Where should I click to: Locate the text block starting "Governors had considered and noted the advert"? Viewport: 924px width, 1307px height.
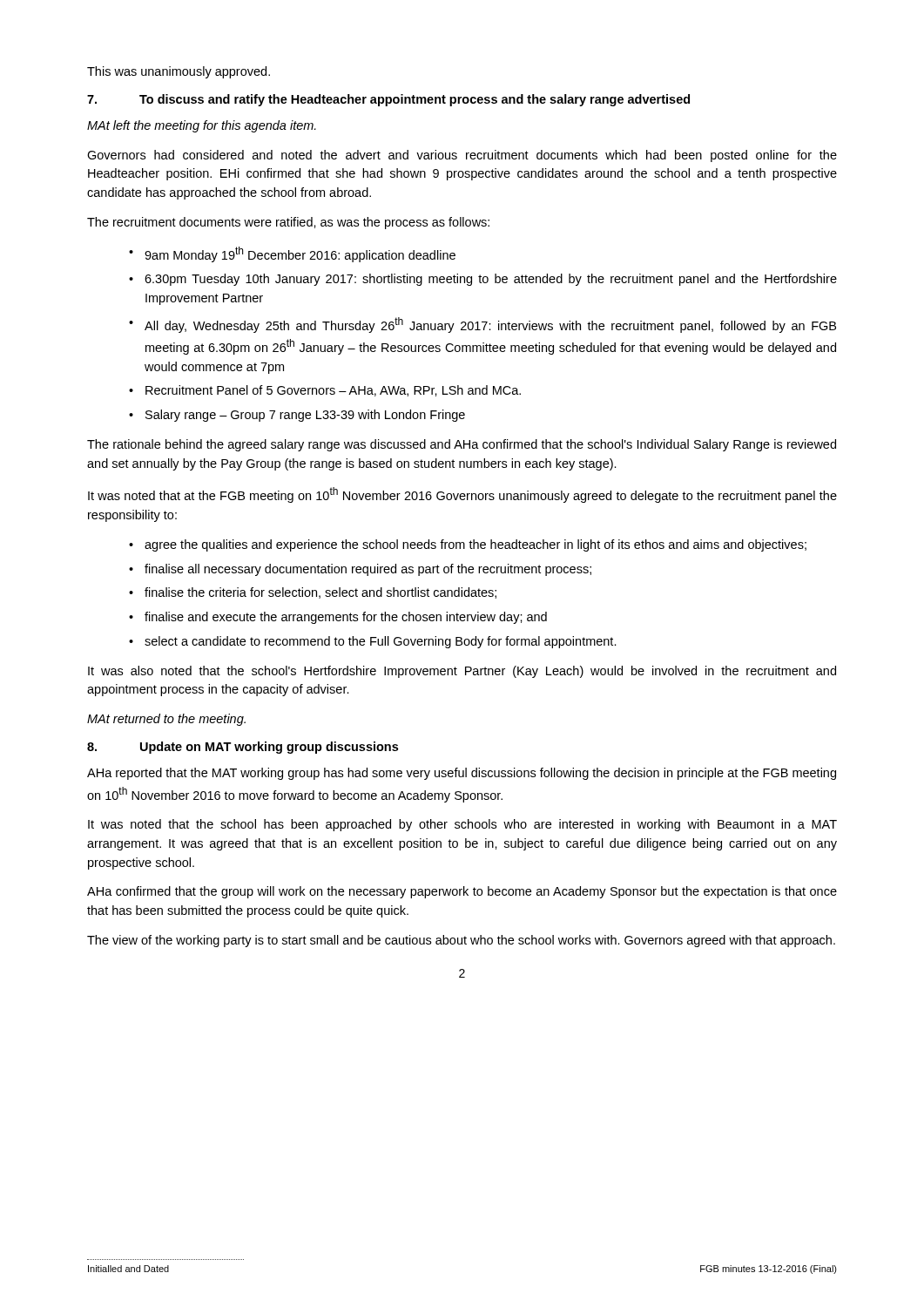462,174
